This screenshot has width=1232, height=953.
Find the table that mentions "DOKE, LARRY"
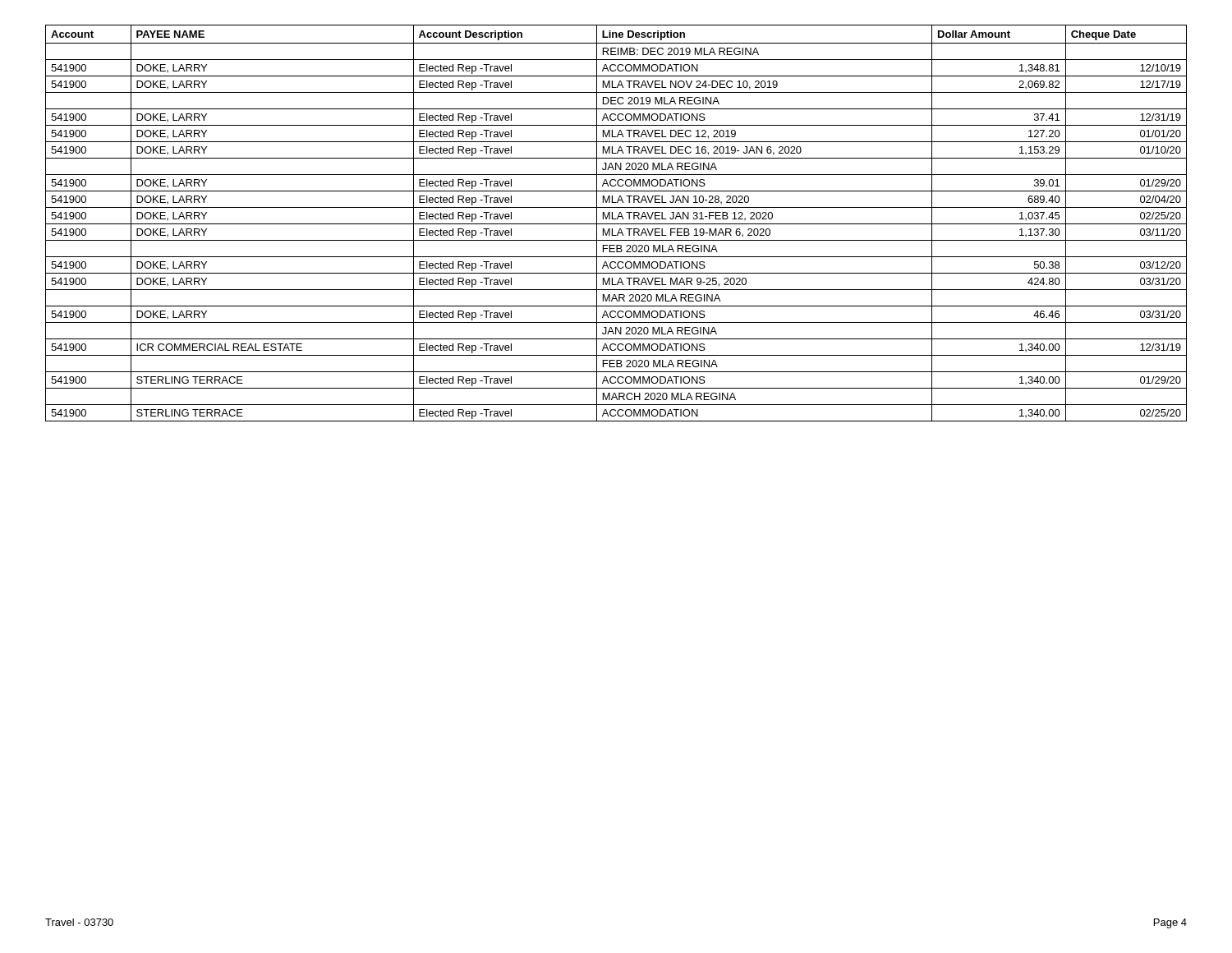click(x=616, y=223)
